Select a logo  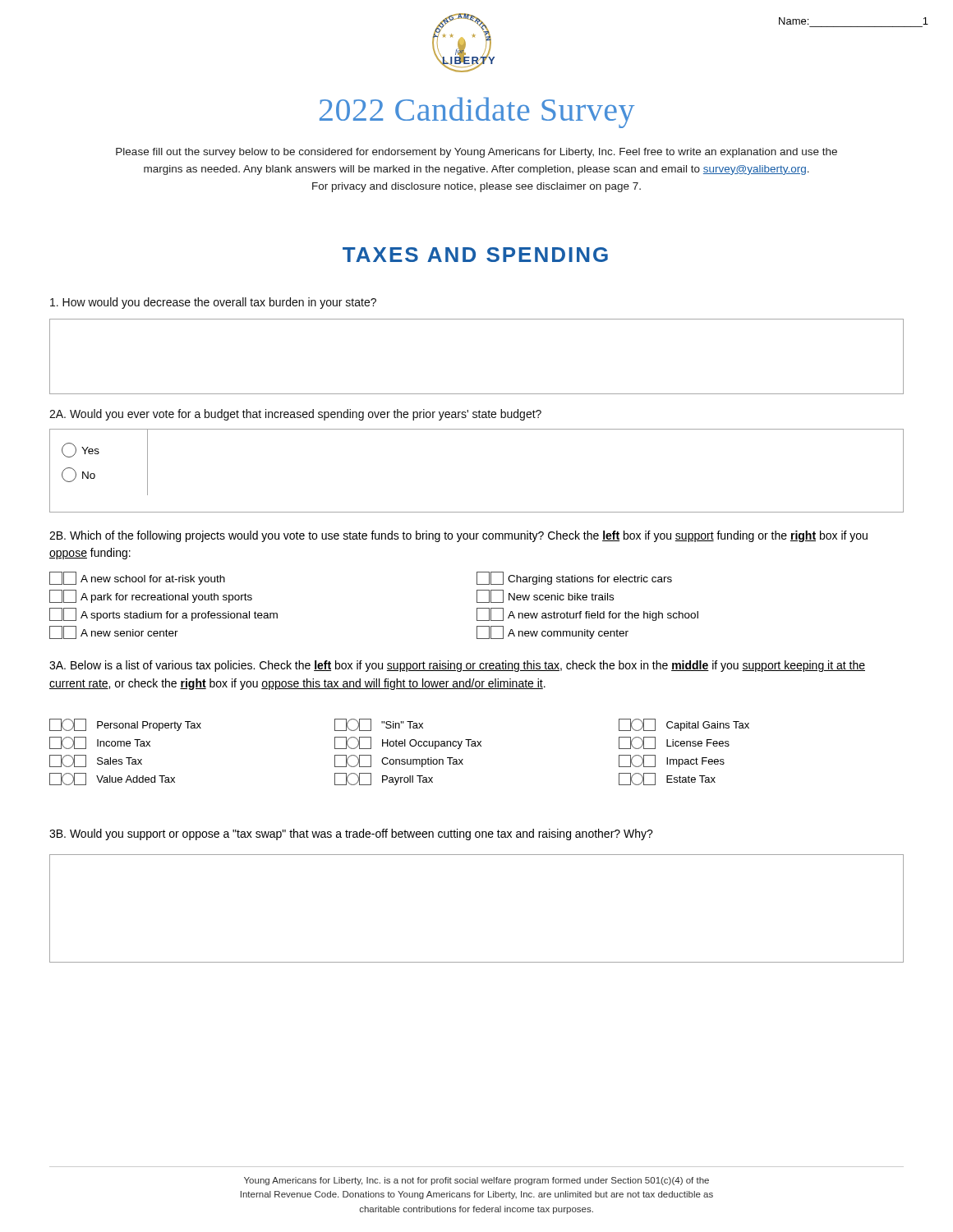(476, 41)
